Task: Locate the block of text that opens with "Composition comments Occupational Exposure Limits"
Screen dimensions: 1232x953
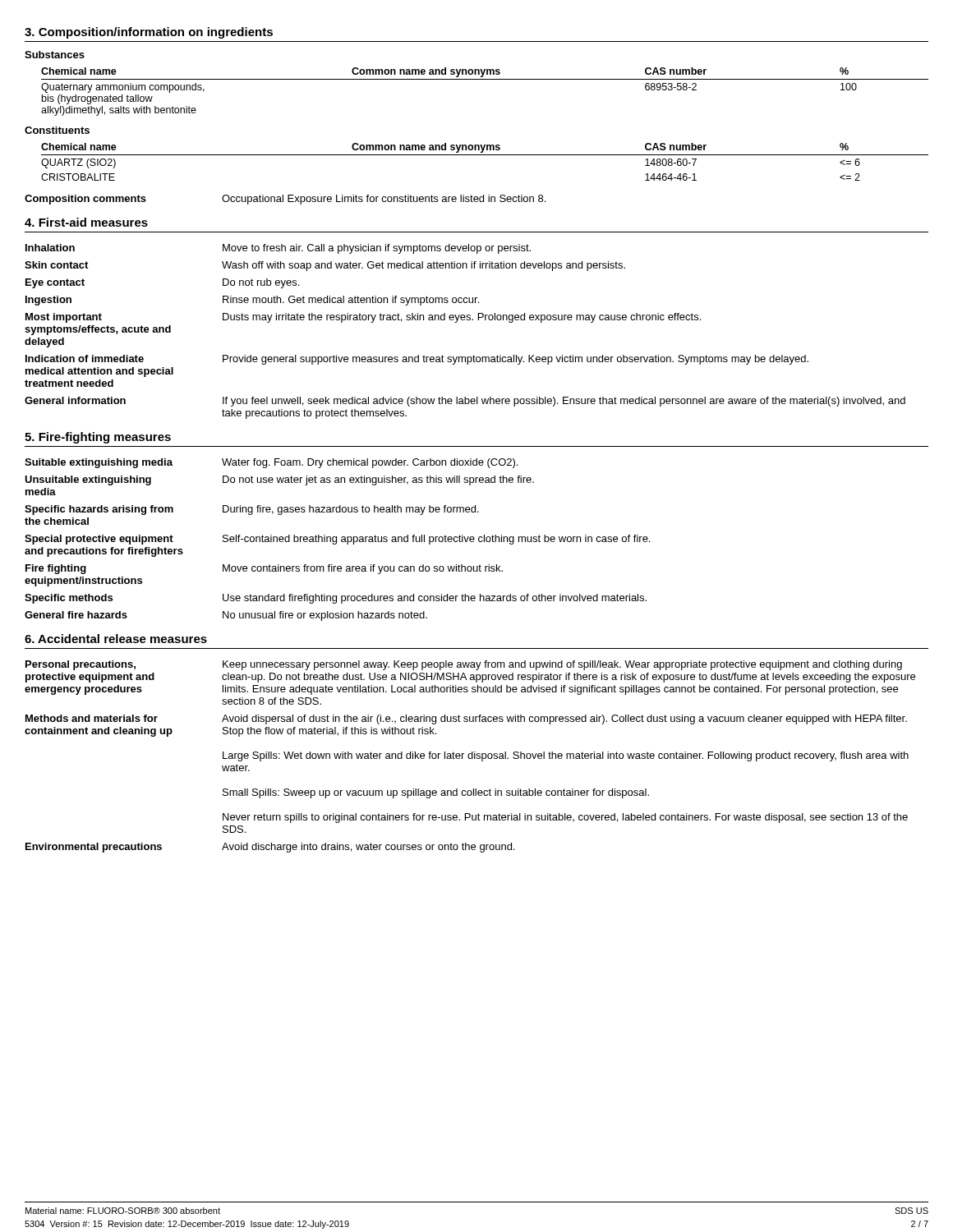Action: [x=476, y=198]
